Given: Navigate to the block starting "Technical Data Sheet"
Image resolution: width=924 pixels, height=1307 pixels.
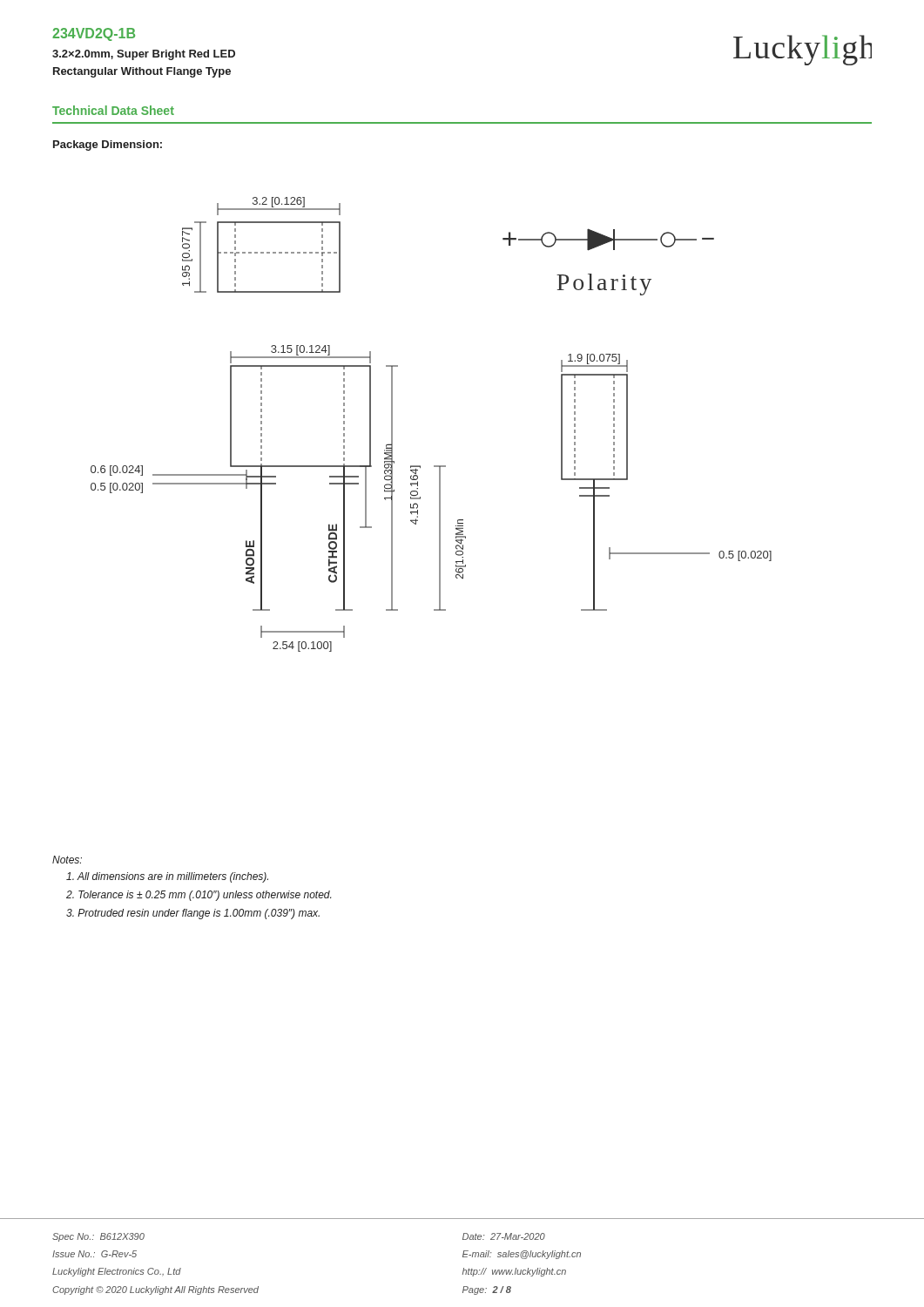Looking at the screenshot, I should pyautogui.click(x=113, y=111).
